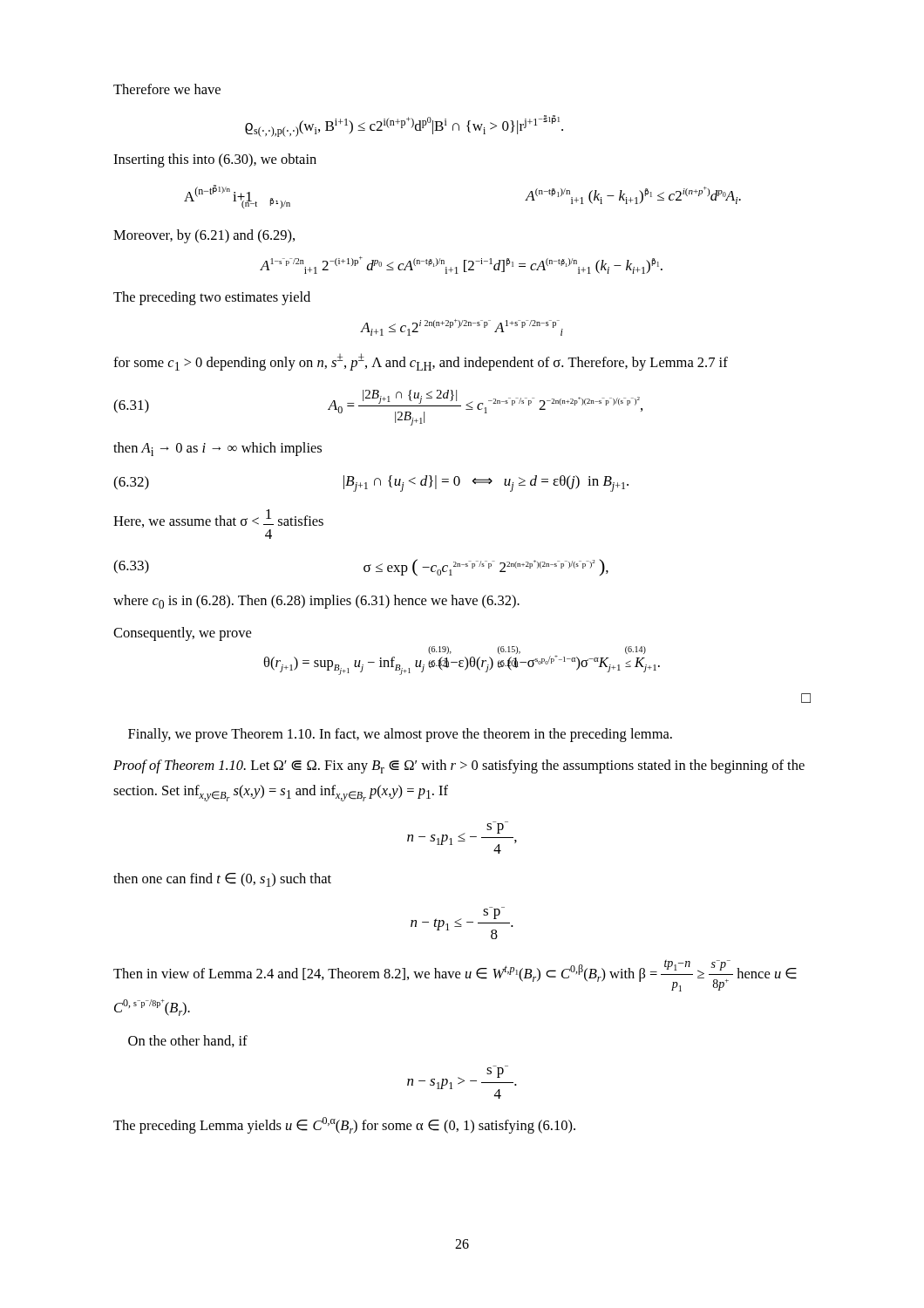Find the passage starting "Then in view of Lemma 2.4"

point(456,986)
